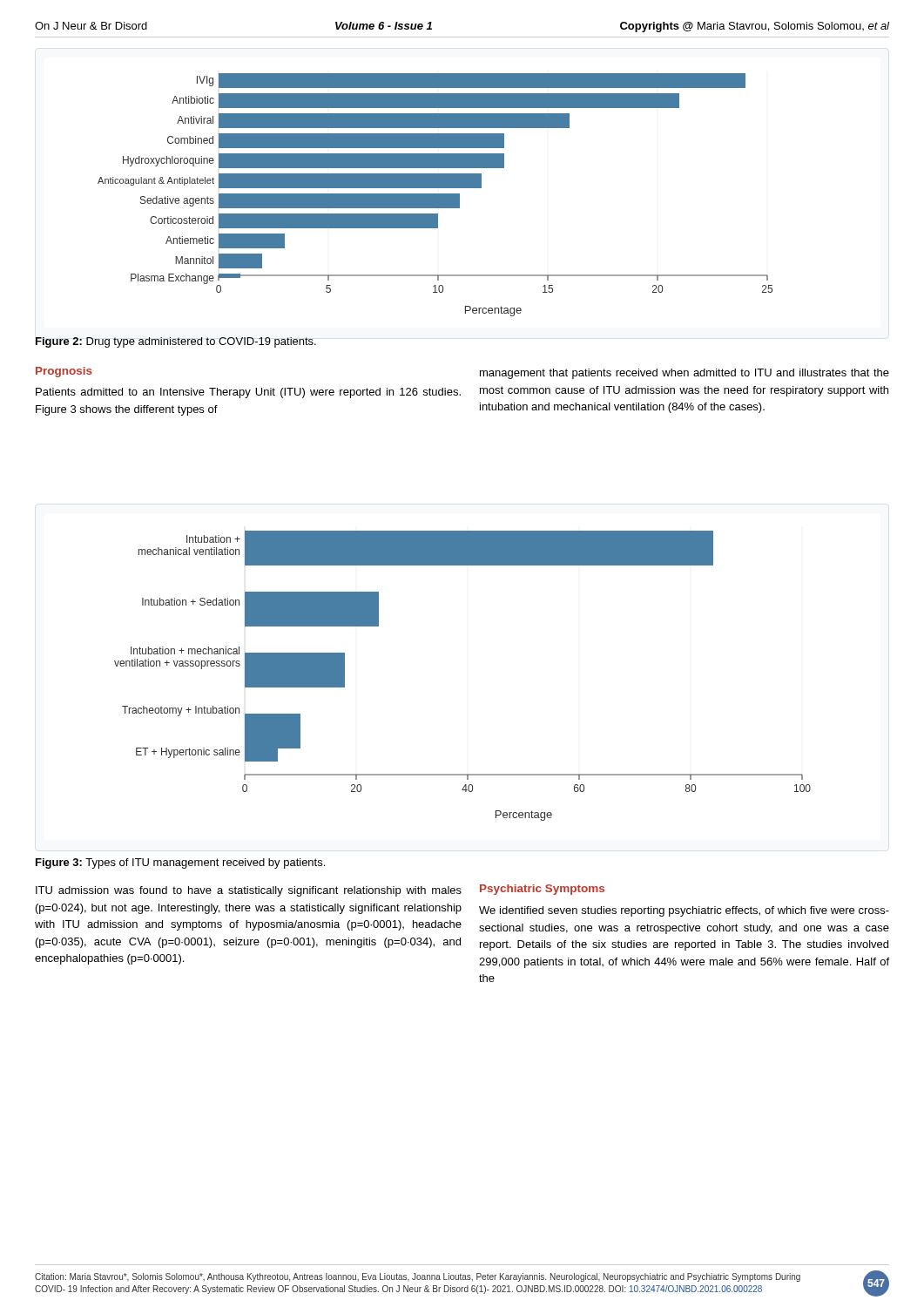Image resolution: width=924 pixels, height=1307 pixels.
Task: Navigate to the block starting "Figure 2: Drug"
Action: point(253,341)
